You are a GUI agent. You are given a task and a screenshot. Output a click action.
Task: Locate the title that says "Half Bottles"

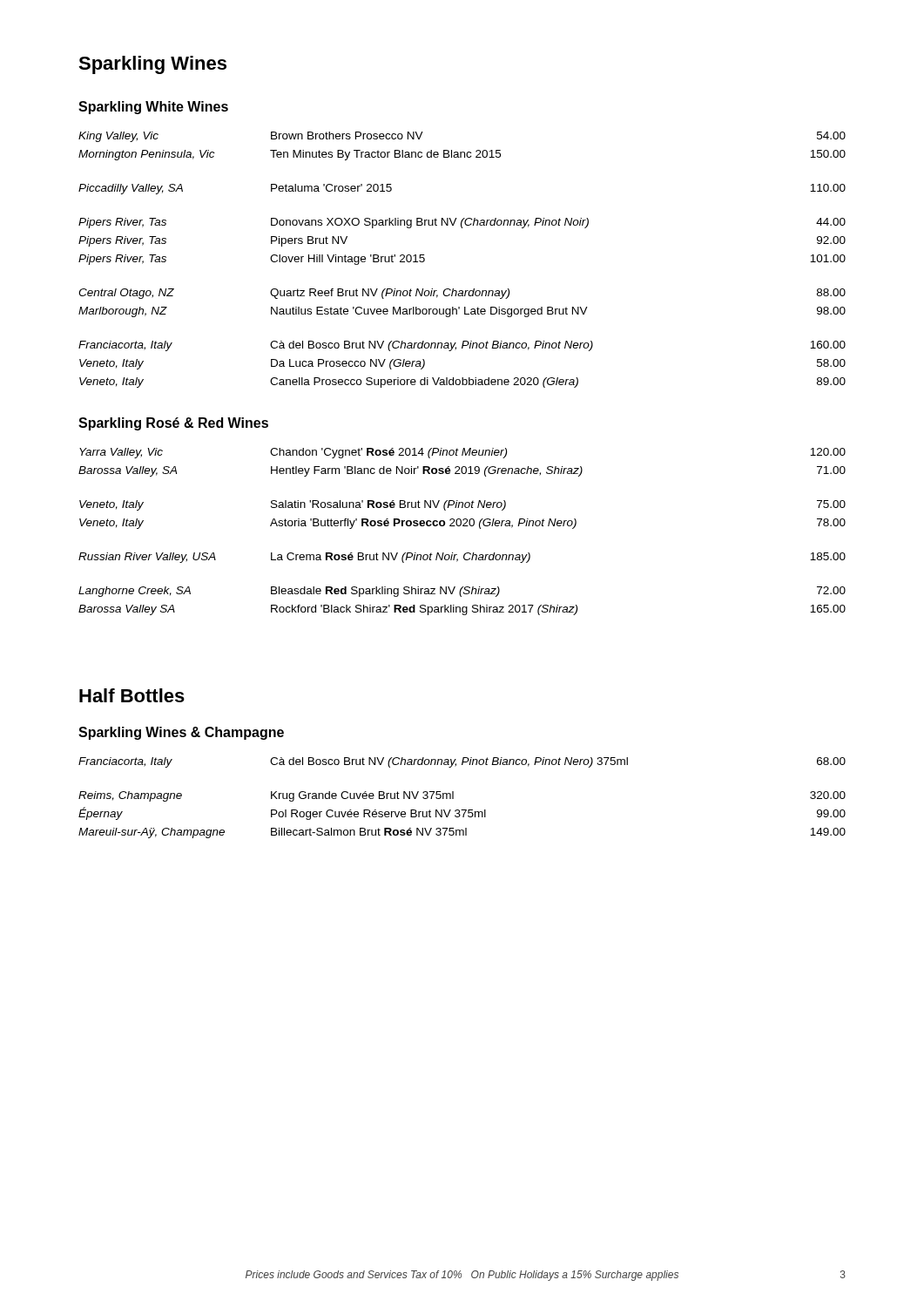pyautogui.click(x=132, y=696)
